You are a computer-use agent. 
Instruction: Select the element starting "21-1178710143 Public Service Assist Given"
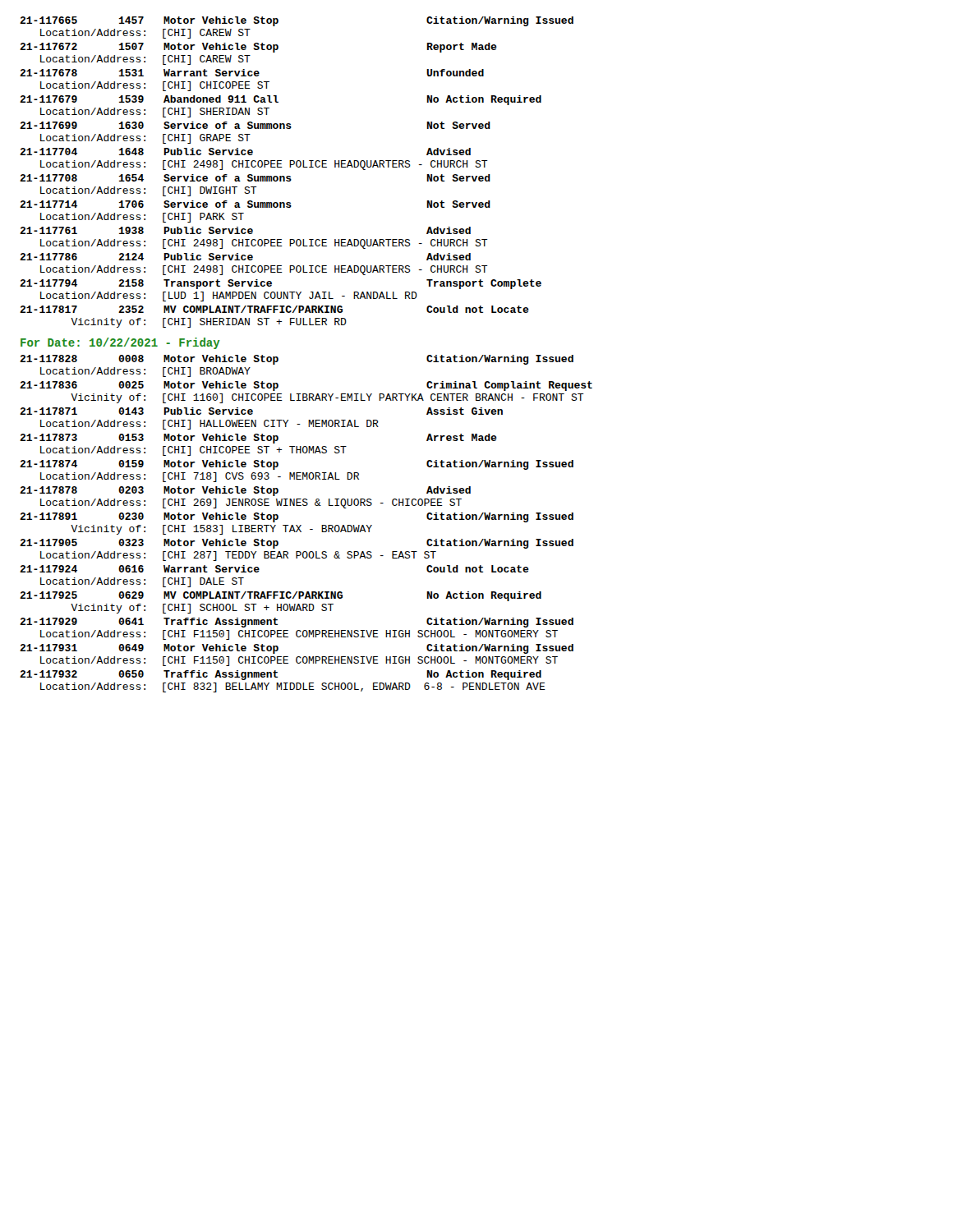tap(476, 418)
